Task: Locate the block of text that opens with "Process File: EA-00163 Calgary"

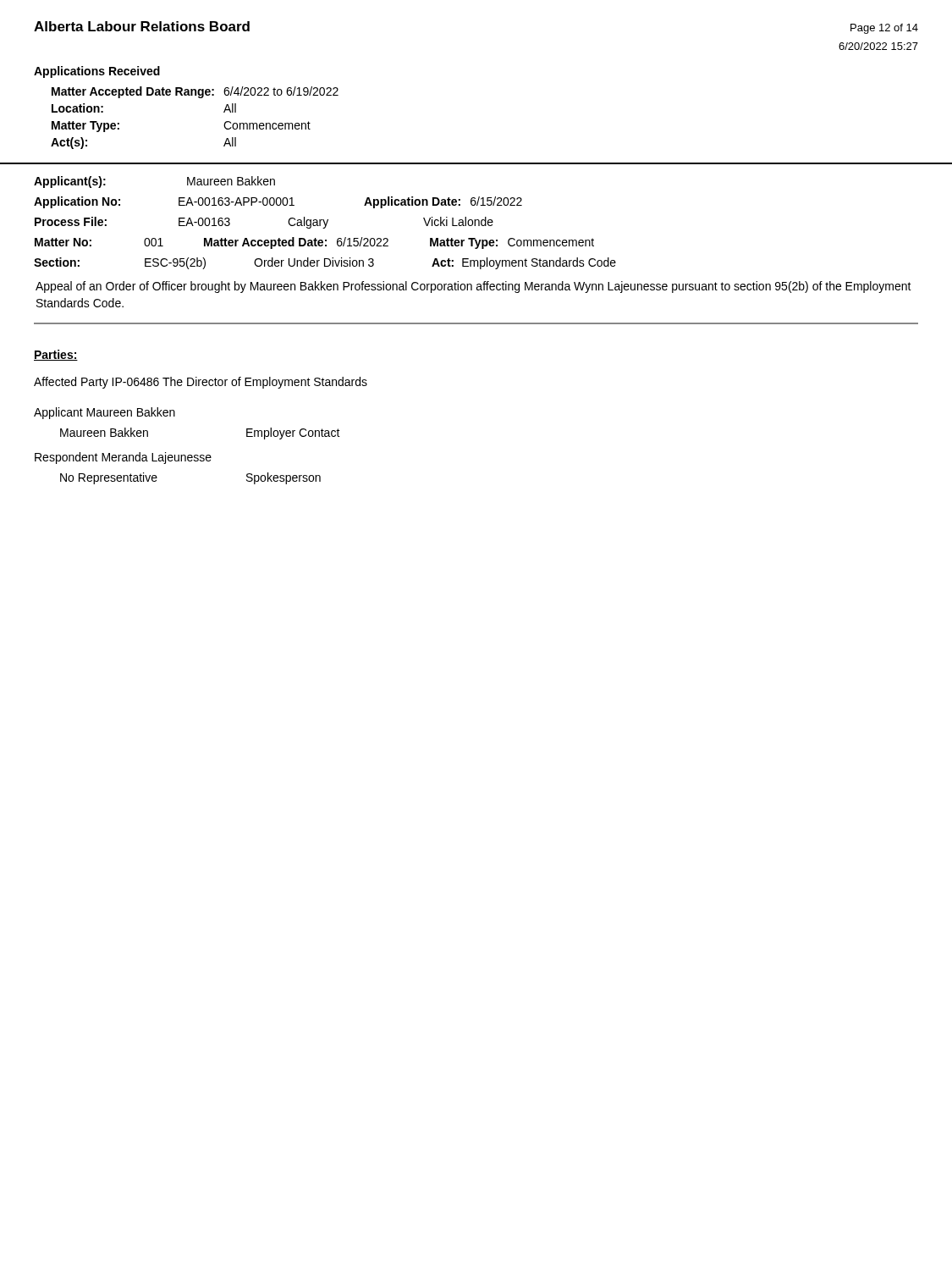Action: pyautogui.click(x=77, y=222)
